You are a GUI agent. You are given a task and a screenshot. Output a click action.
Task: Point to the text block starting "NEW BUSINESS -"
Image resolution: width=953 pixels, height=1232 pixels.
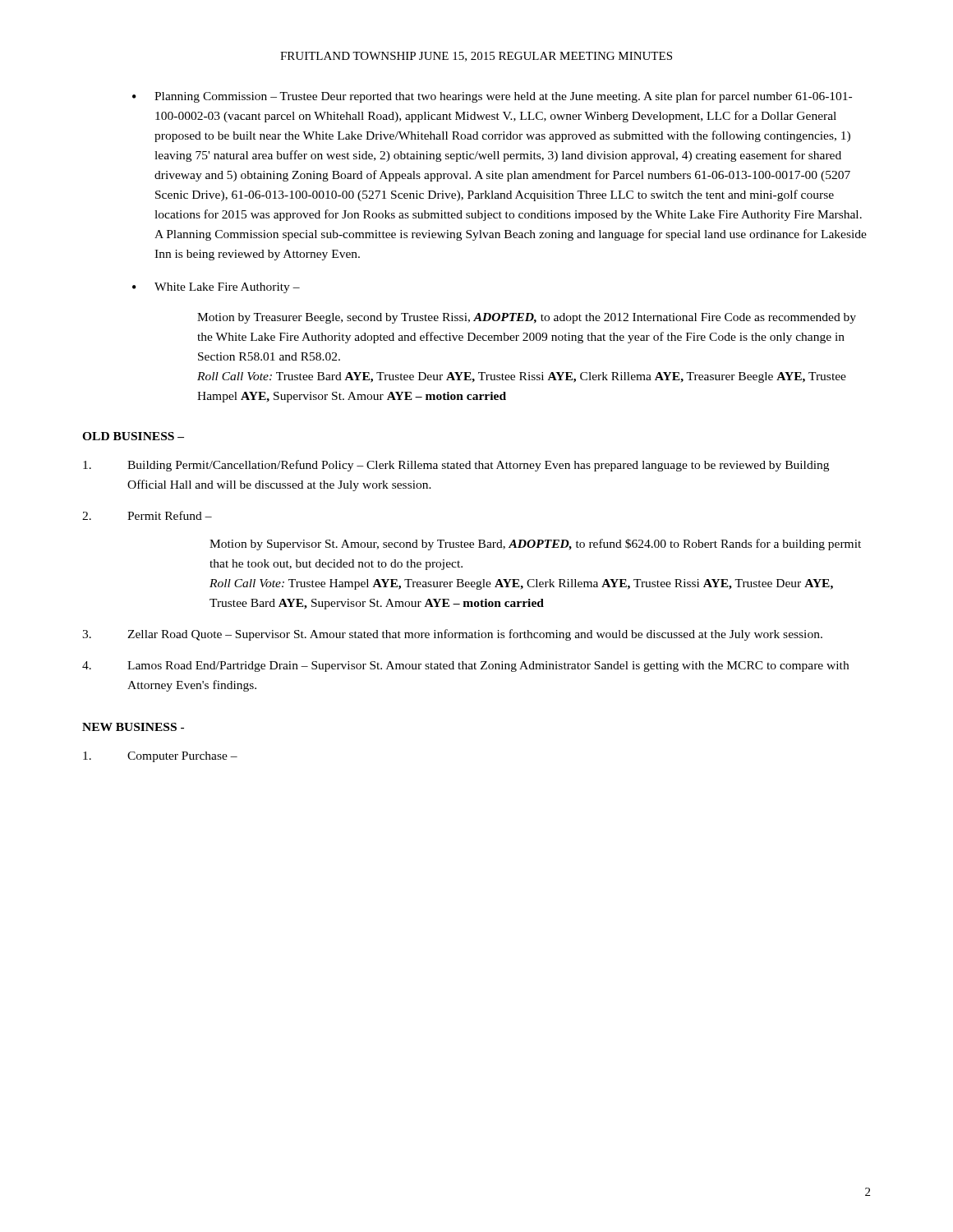point(133,727)
